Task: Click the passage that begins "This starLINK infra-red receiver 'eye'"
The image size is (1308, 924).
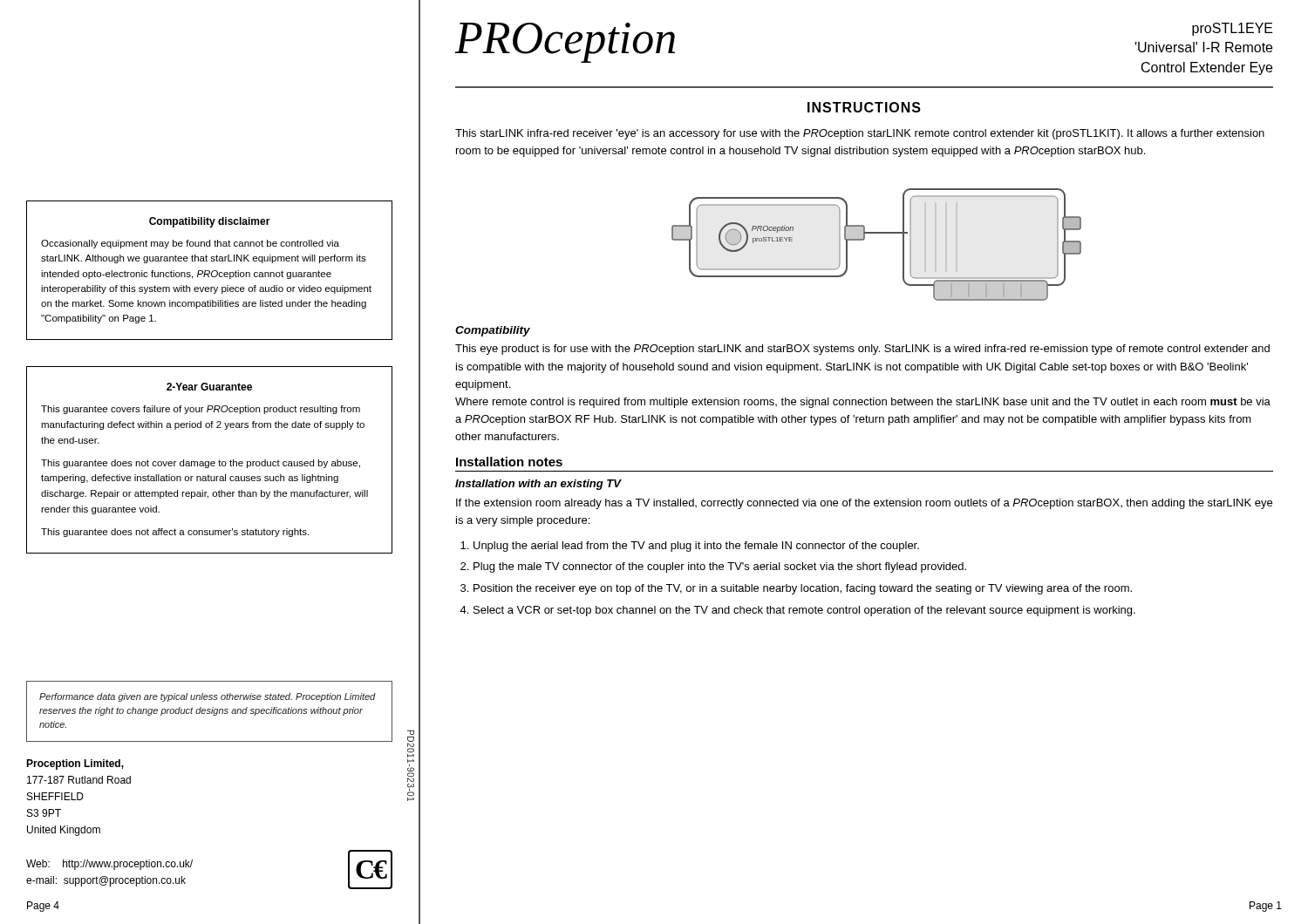Action: [860, 142]
